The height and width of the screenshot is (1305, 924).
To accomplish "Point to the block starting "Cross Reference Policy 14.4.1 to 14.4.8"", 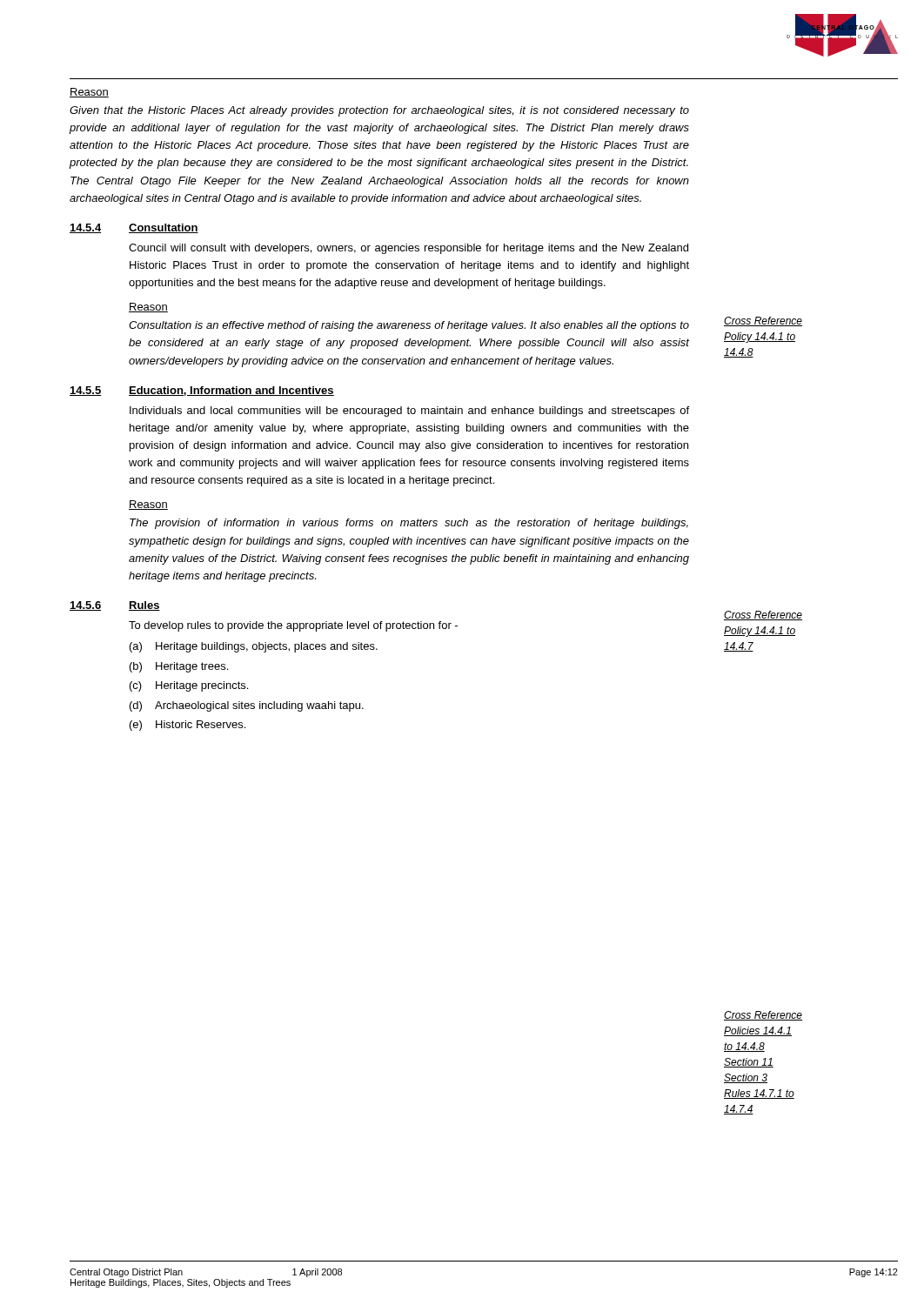I will pyautogui.click(x=763, y=337).
